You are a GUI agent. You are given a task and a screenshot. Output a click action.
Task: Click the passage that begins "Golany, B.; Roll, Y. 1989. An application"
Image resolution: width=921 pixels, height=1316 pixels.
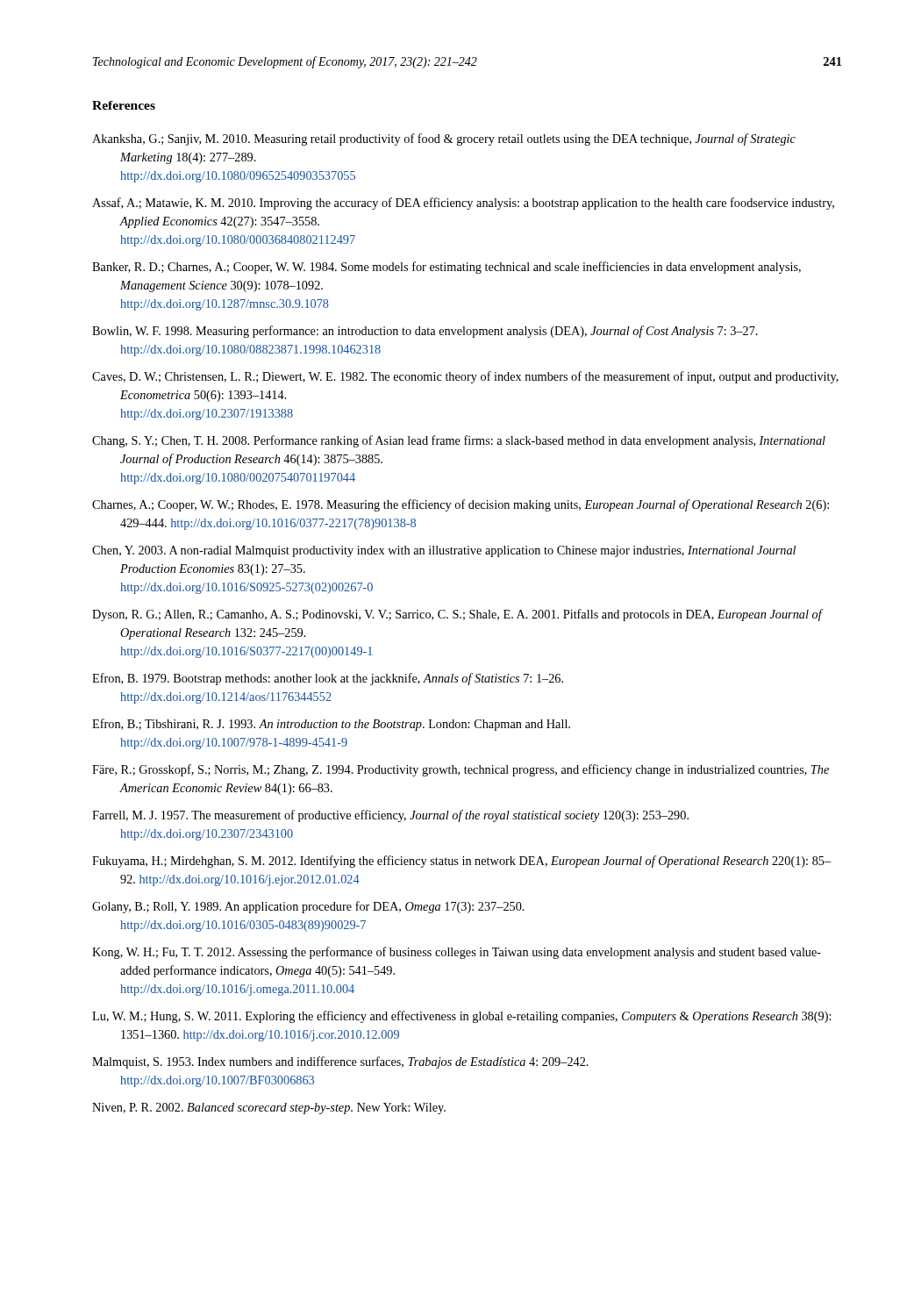coord(308,916)
